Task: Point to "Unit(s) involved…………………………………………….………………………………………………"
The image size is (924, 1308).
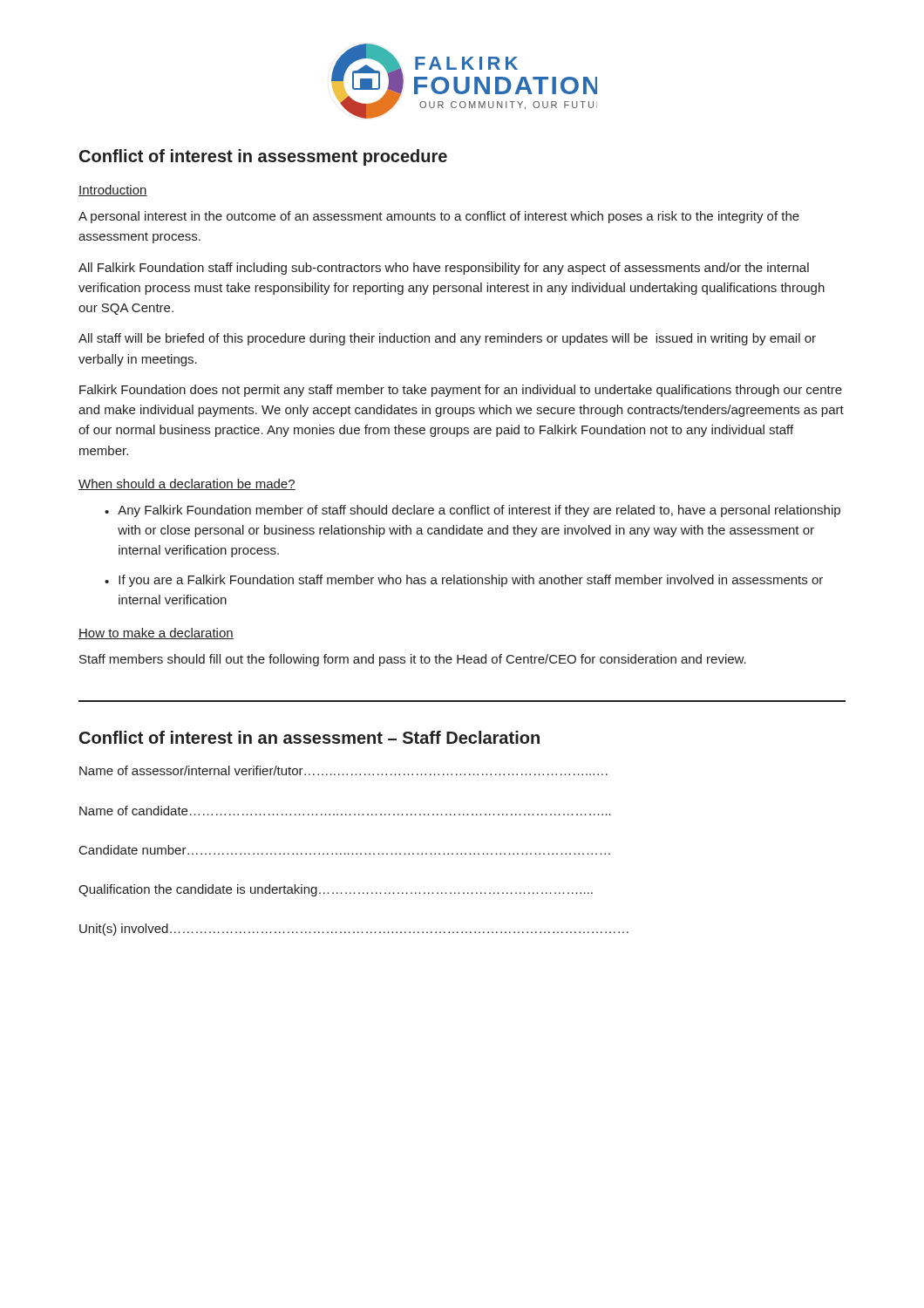Action: pyautogui.click(x=354, y=928)
